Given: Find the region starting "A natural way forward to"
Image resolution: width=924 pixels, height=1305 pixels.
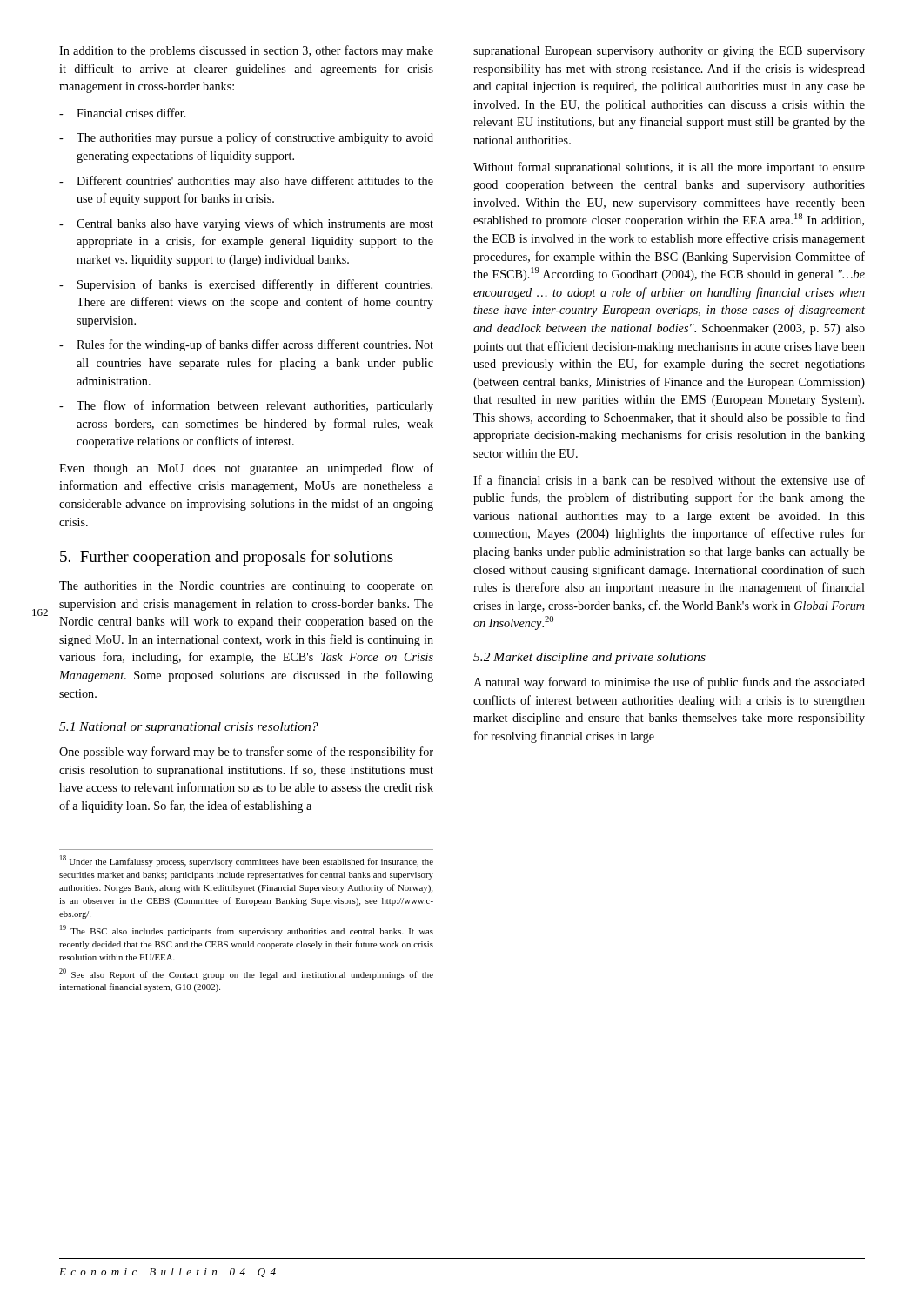Looking at the screenshot, I should (669, 709).
